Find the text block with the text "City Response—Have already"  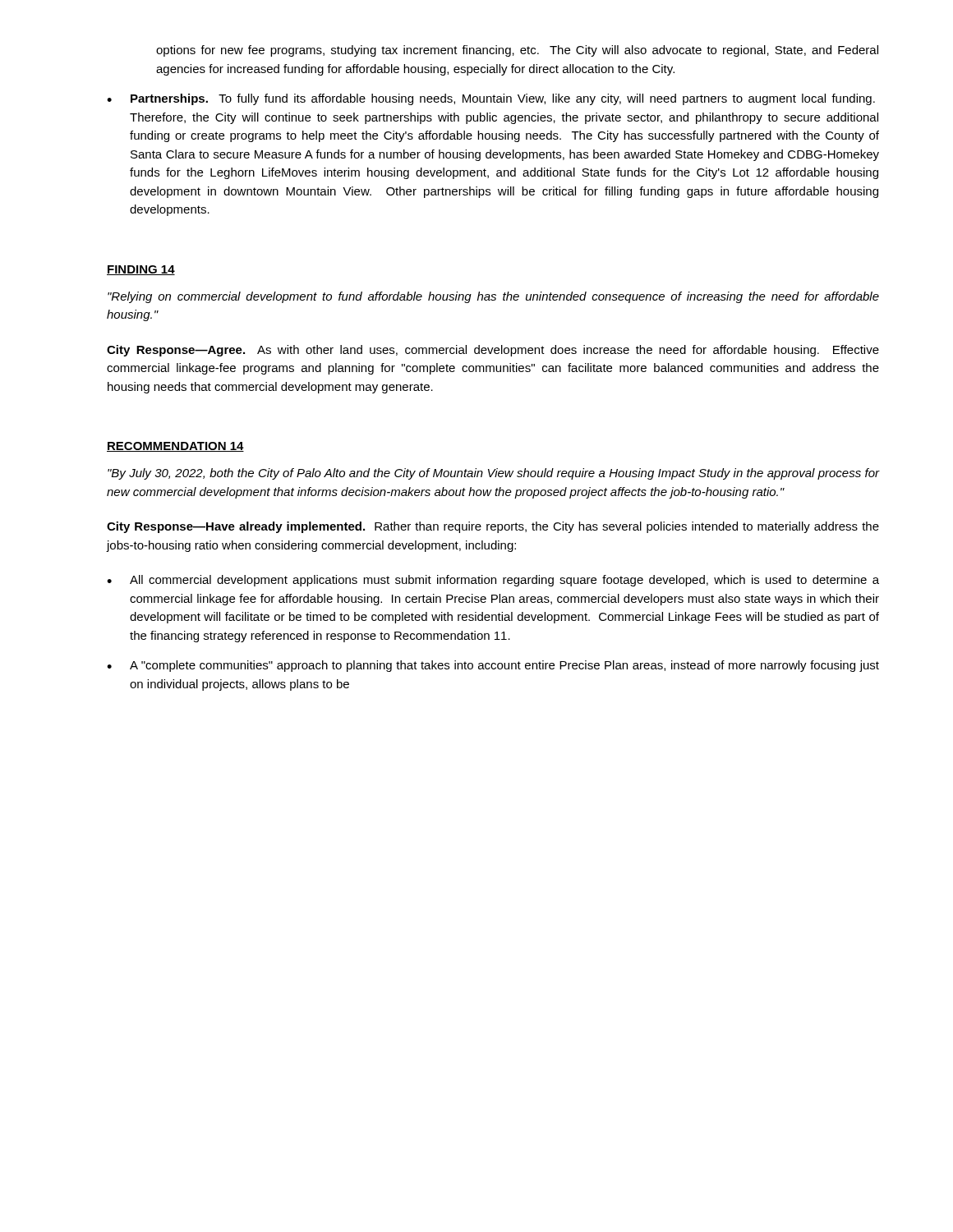tap(493, 536)
